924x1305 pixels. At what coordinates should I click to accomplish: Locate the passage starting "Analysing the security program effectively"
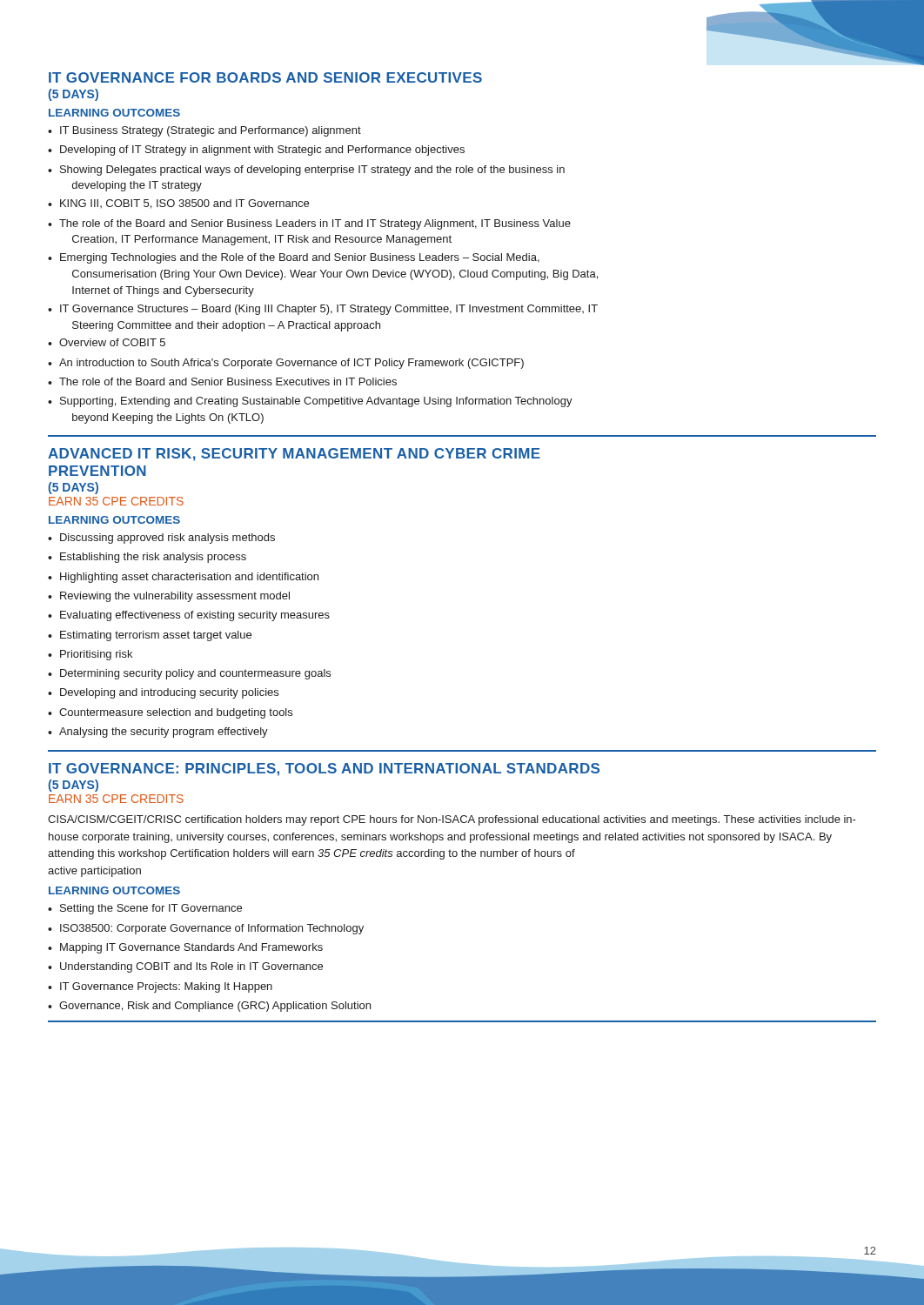(x=163, y=731)
